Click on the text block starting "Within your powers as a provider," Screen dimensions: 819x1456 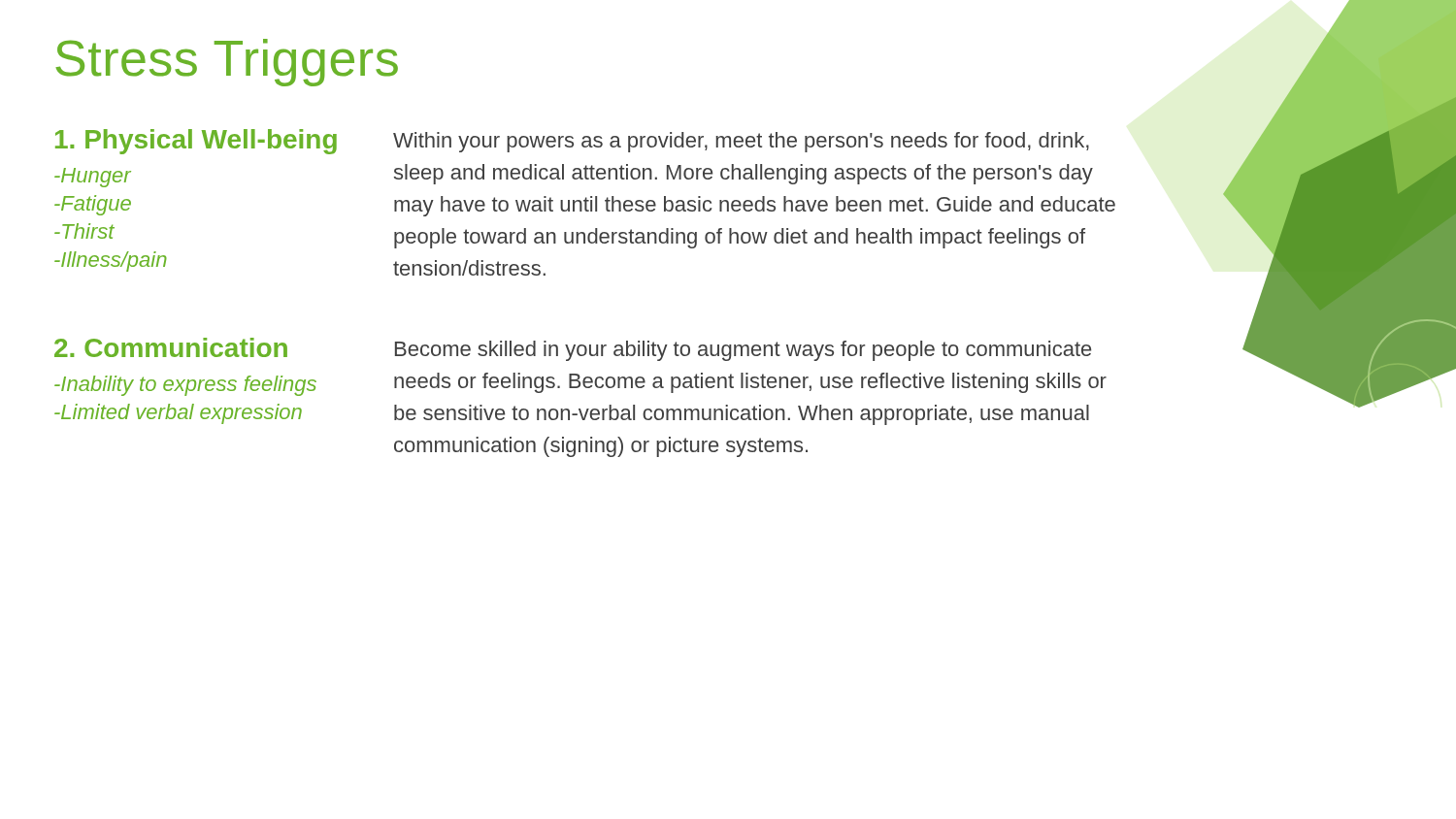pyautogui.click(x=755, y=204)
